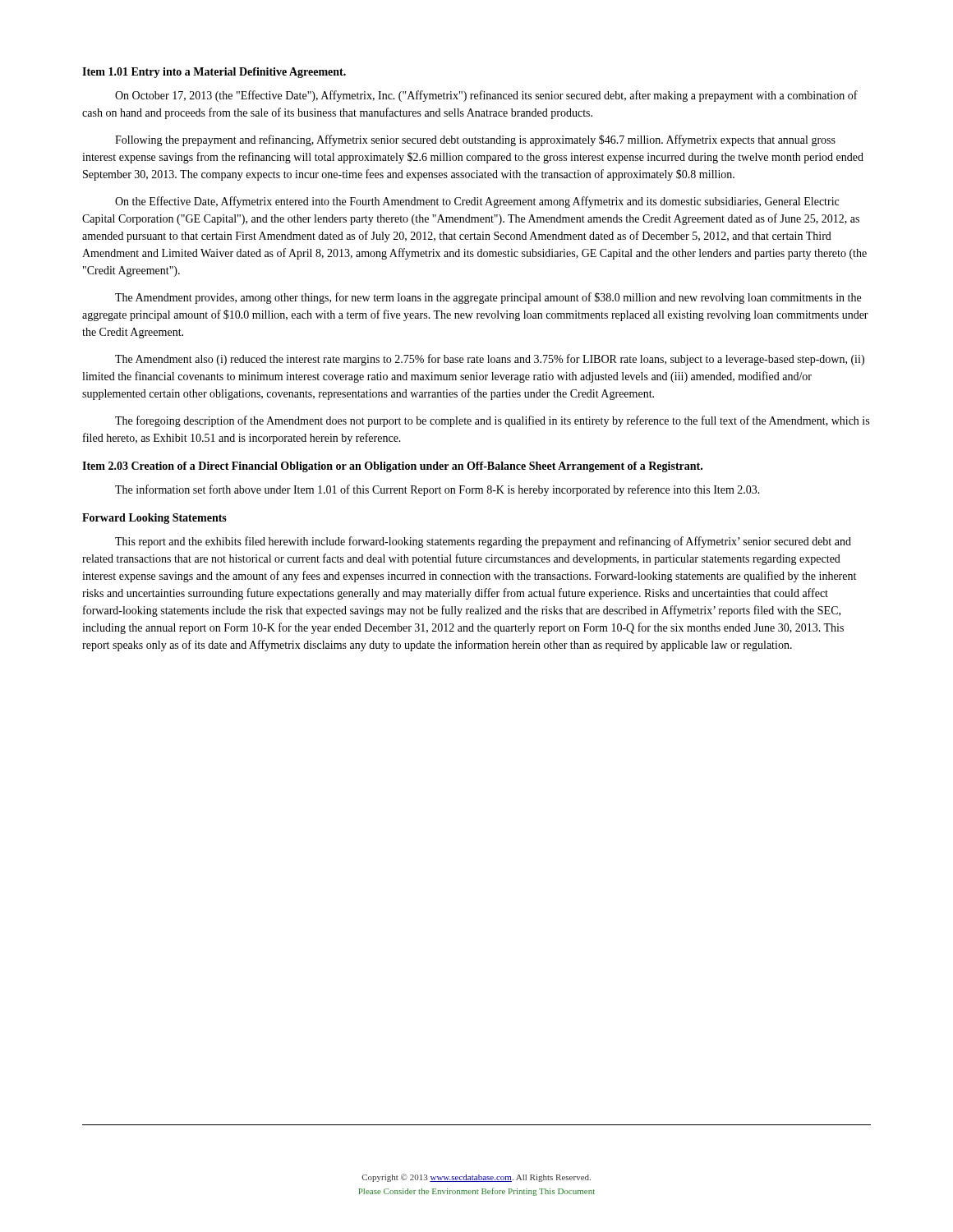Find the text block that reads "Following the prepayment and refinancing, Affymetrix"
953x1232 pixels.
click(x=473, y=157)
